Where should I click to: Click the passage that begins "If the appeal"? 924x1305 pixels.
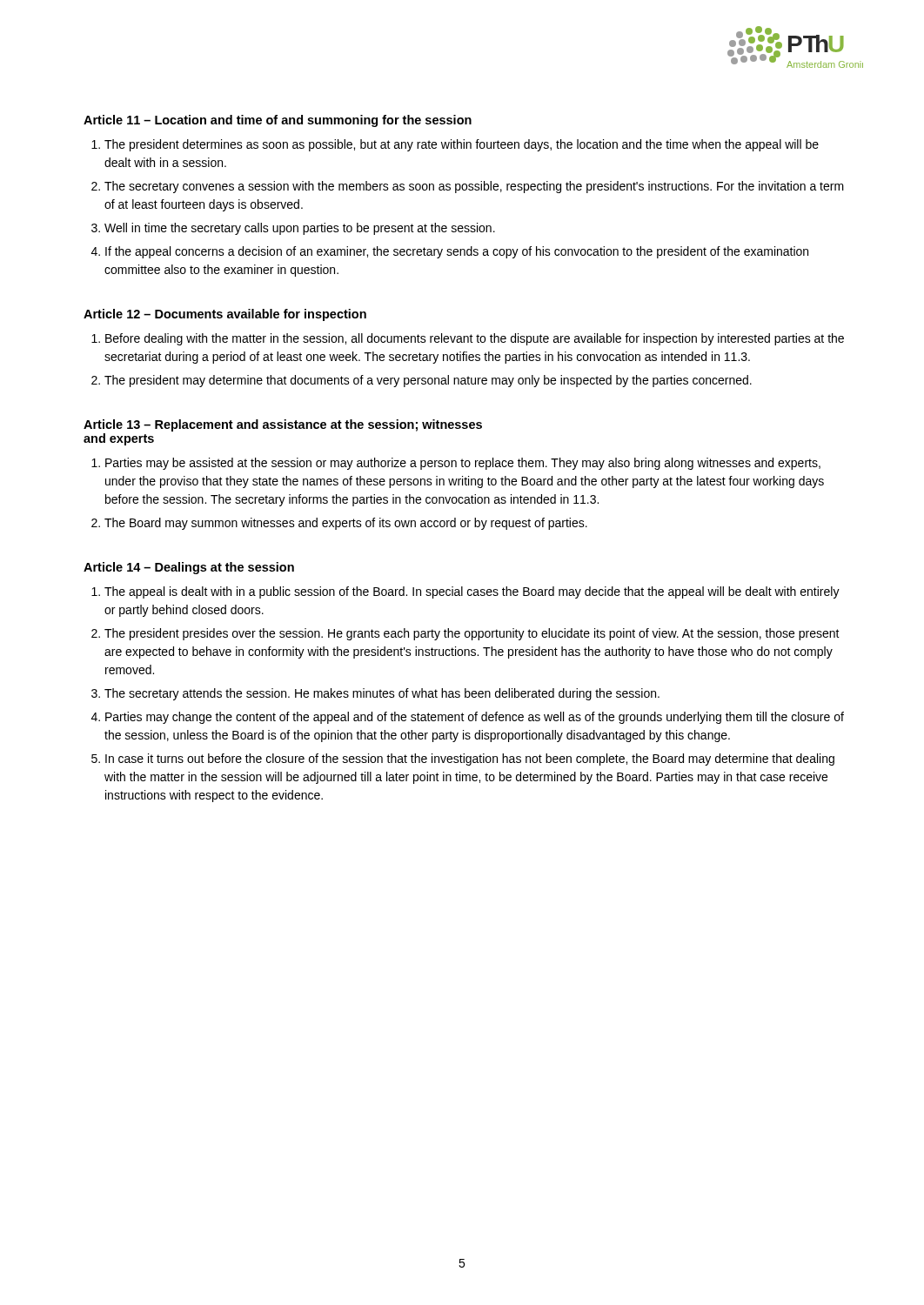pos(475,261)
